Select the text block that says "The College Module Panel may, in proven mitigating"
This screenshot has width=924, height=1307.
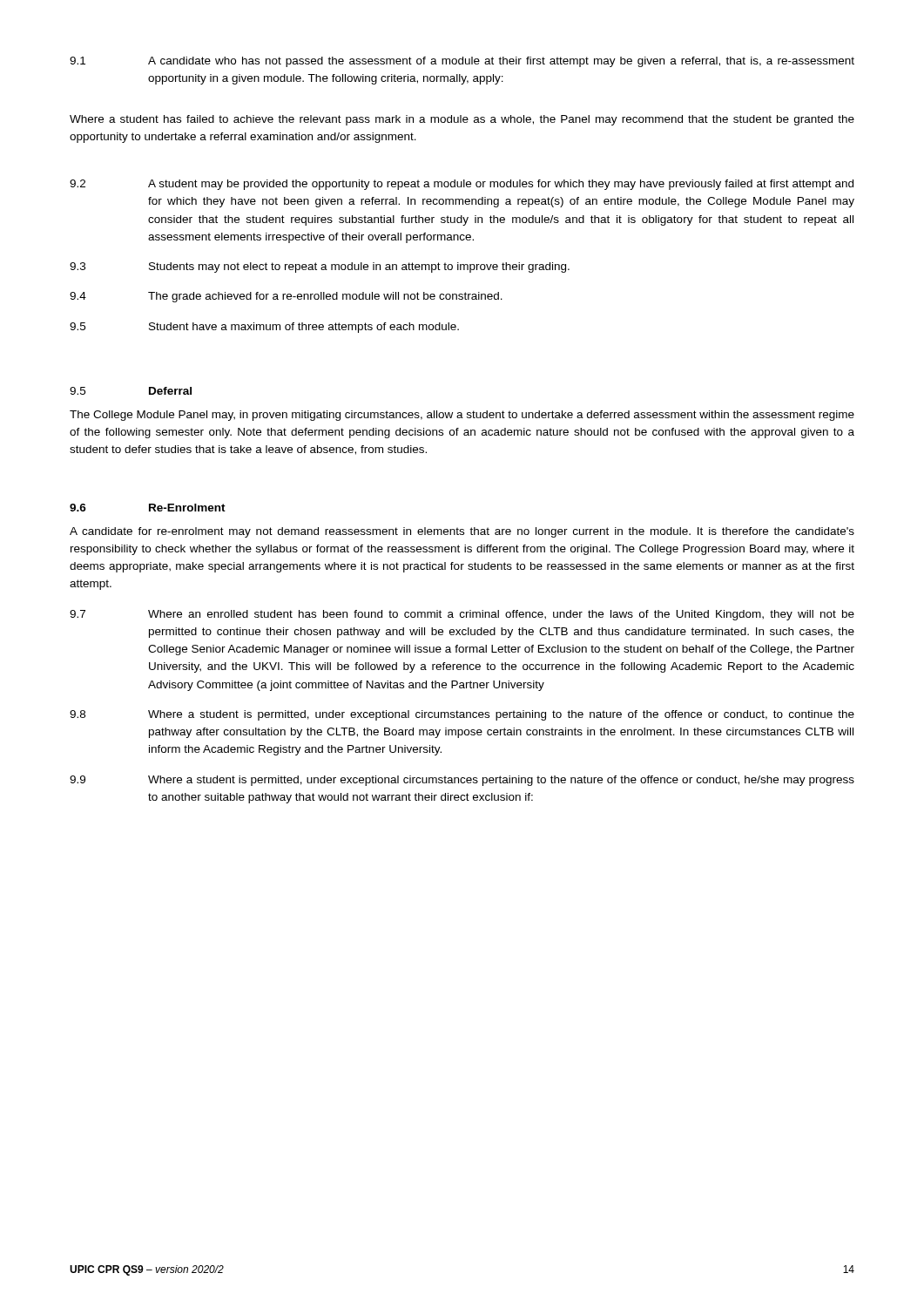[462, 432]
